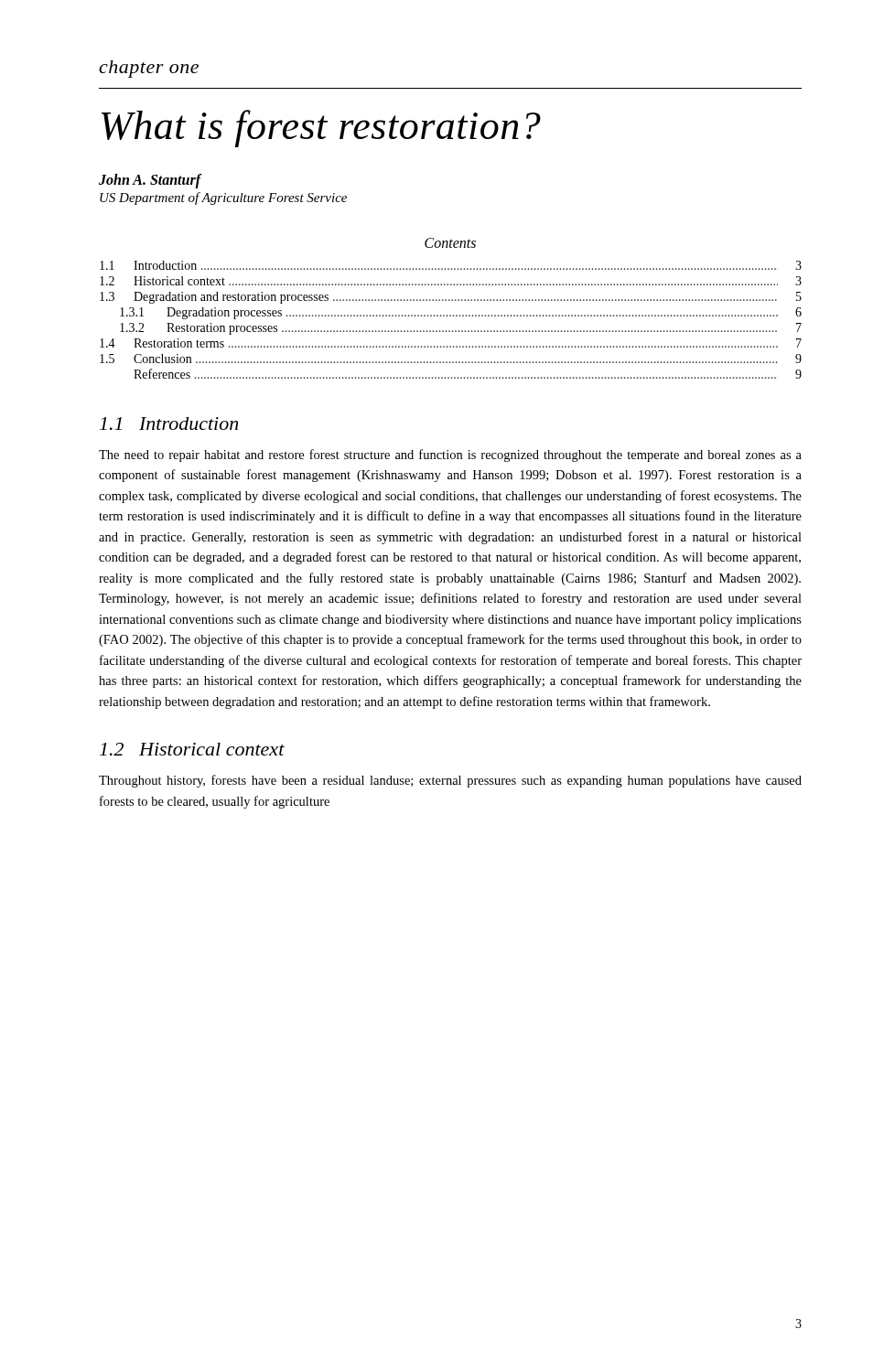Point to the block beginning "Throughout history, forests have been a"

[450, 791]
